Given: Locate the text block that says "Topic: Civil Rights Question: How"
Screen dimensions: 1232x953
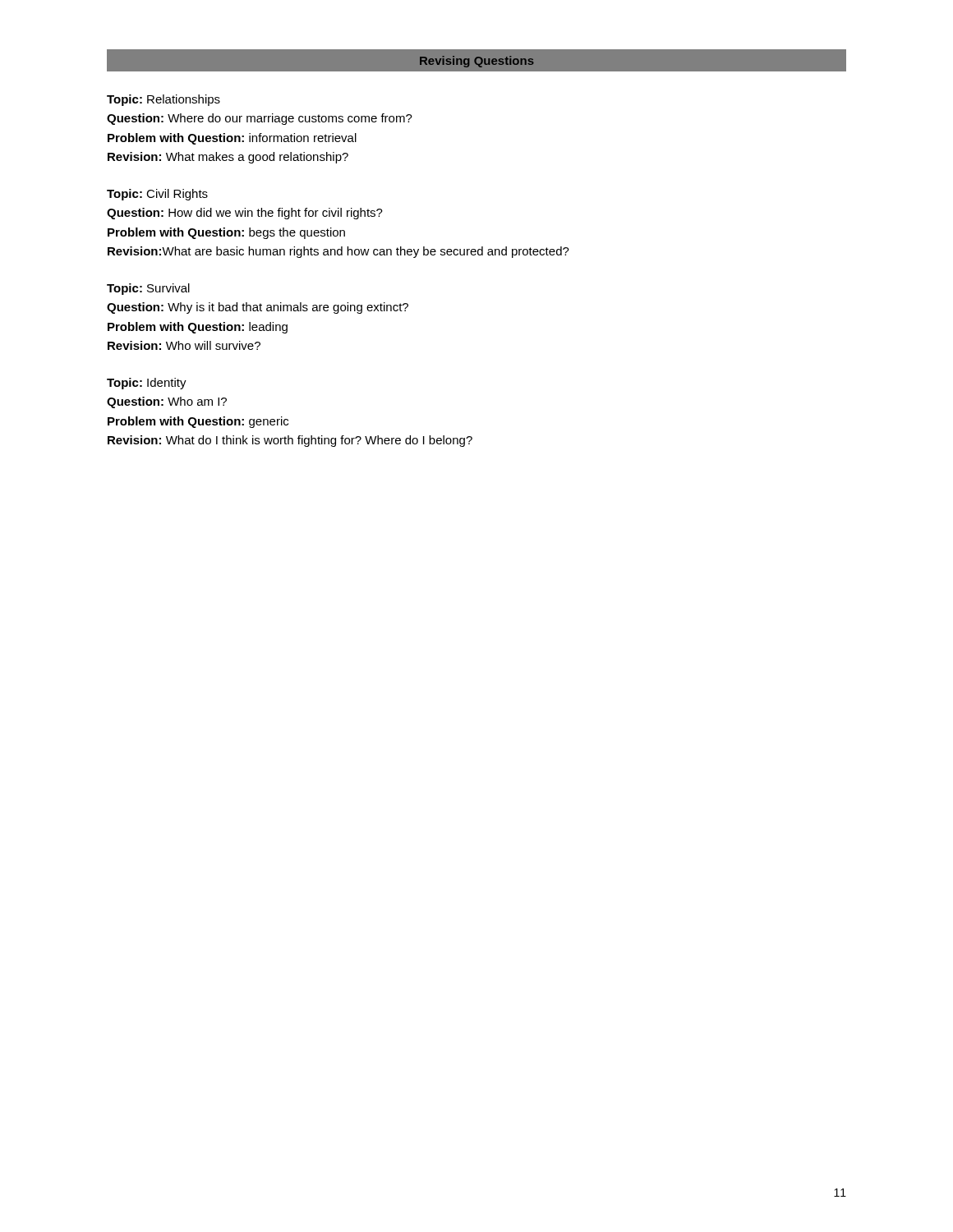Looking at the screenshot, I should [x=157, y=195].
